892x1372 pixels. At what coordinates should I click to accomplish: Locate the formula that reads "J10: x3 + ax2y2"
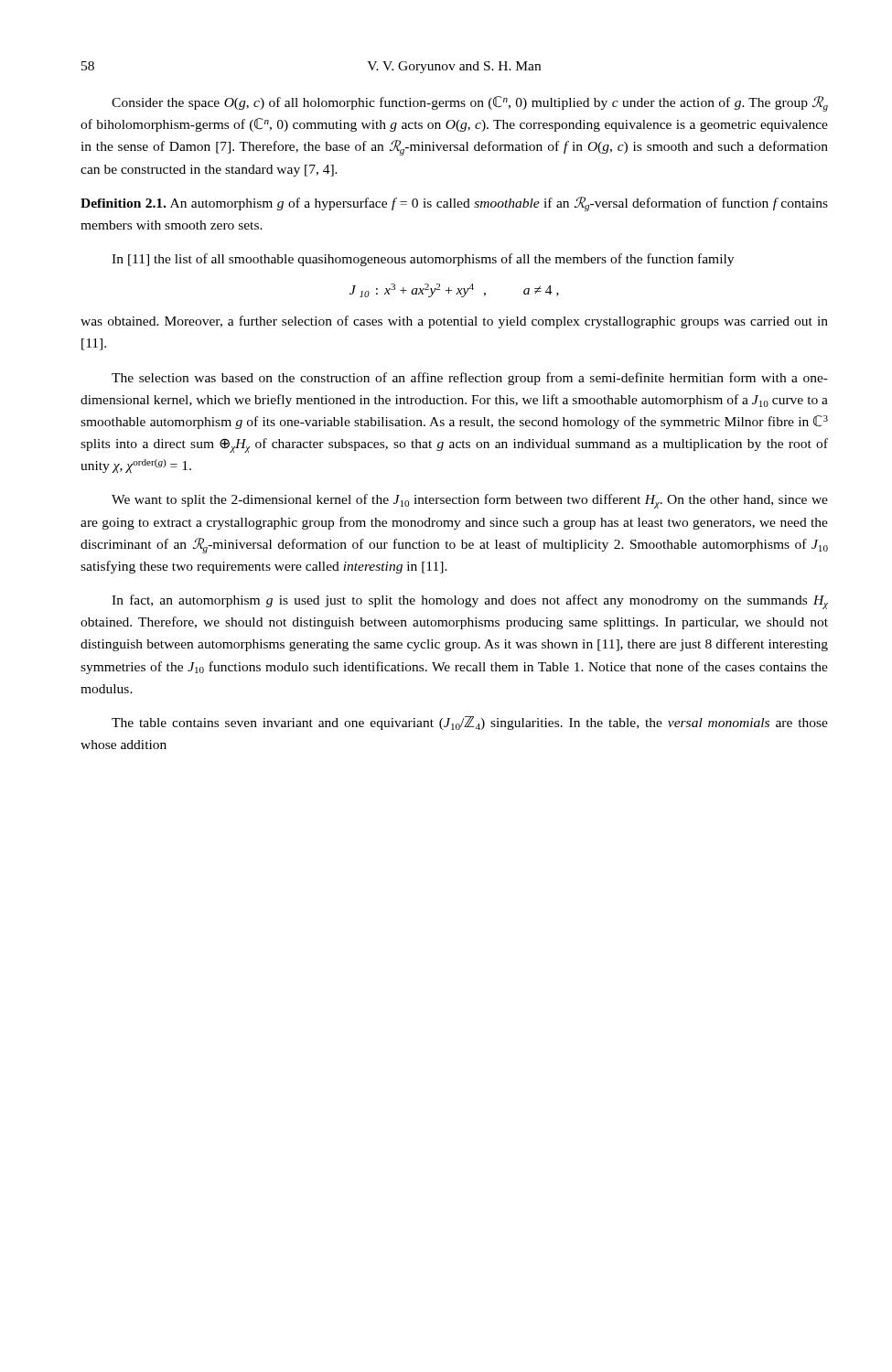coord(454,290)
